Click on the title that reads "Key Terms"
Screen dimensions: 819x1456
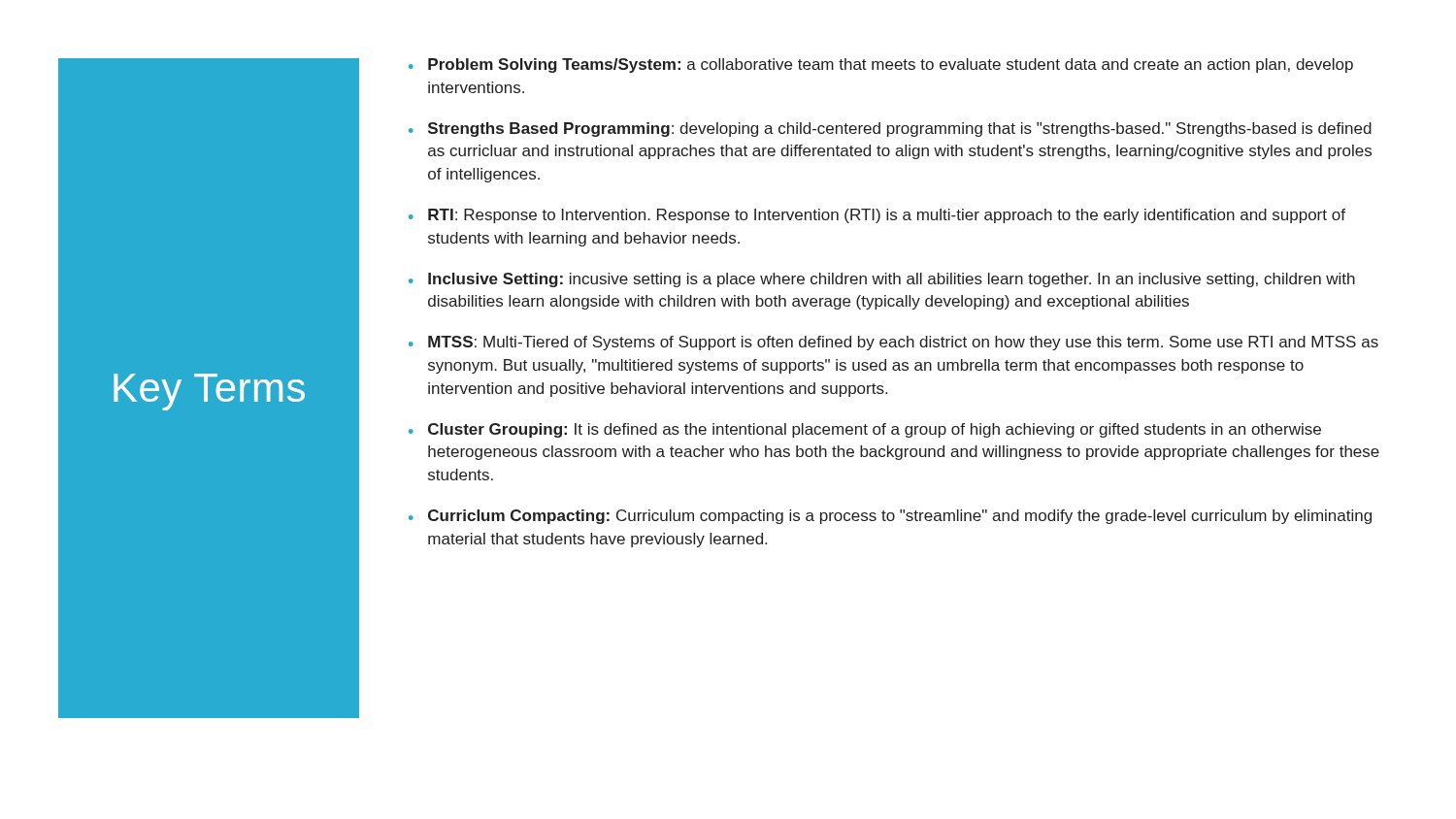[209, 388]
